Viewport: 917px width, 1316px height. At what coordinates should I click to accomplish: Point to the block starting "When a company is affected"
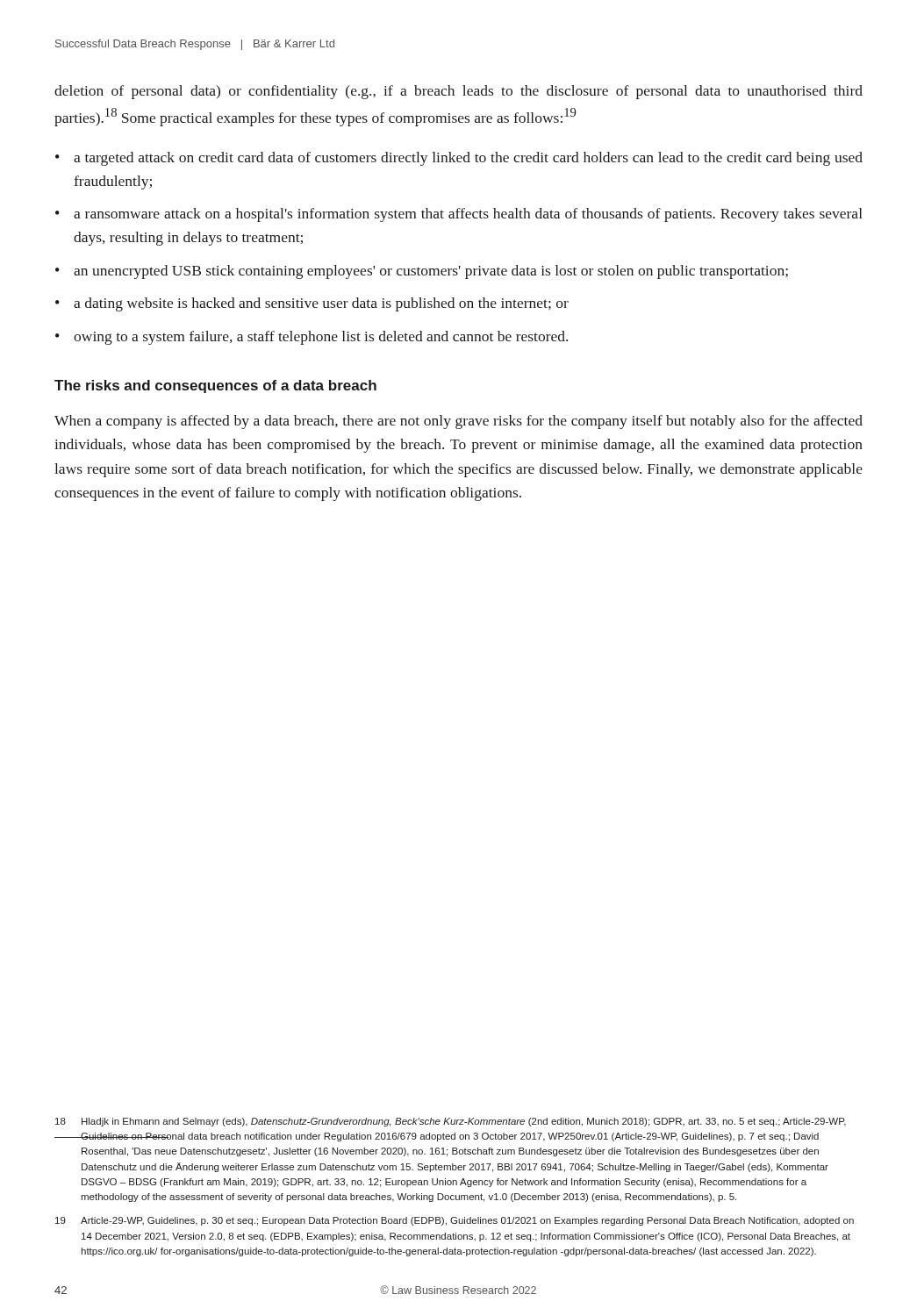click(x=458, y=456)
